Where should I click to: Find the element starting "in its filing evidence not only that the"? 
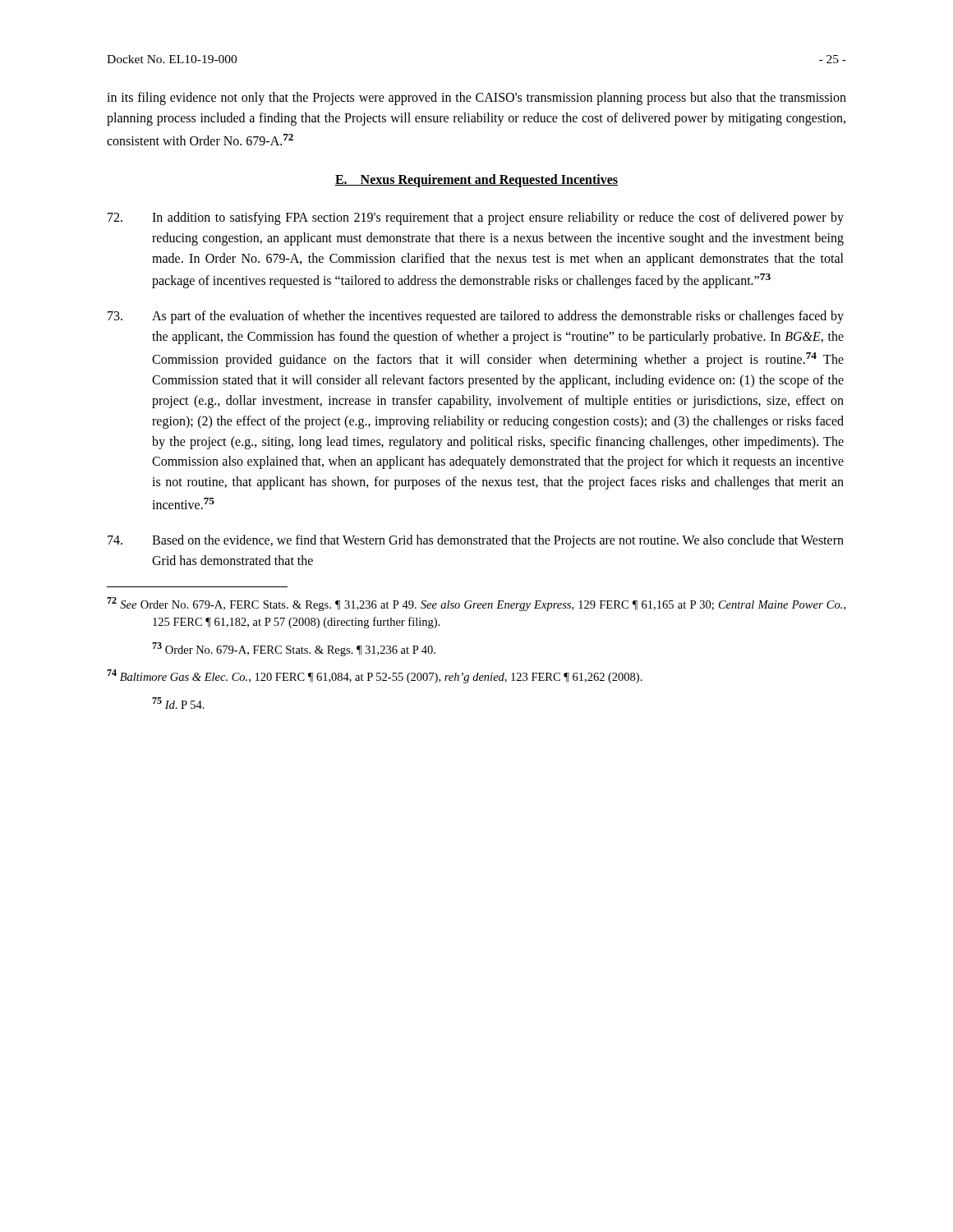[476, 119]
